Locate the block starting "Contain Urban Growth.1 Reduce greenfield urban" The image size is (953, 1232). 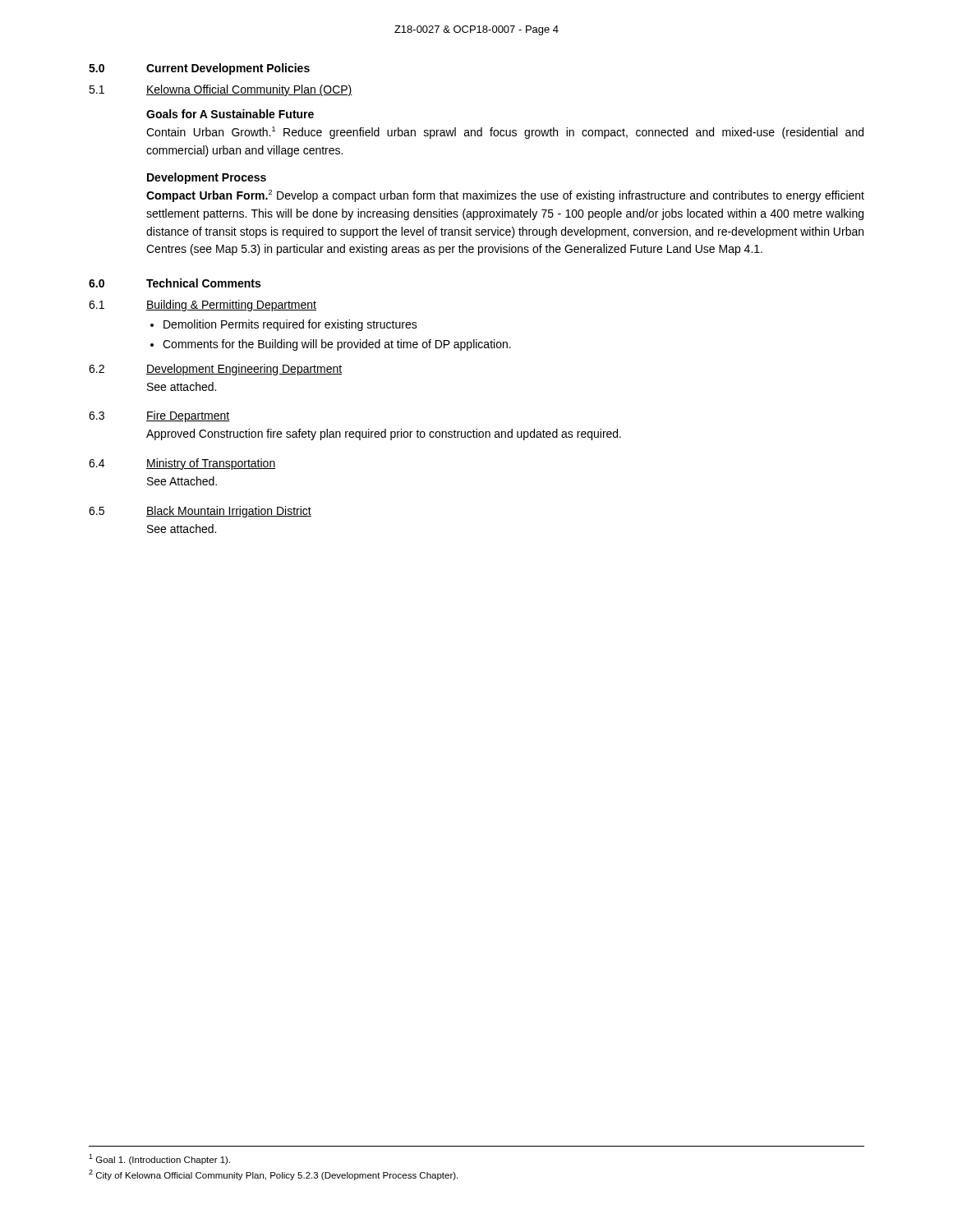(505, 141)
